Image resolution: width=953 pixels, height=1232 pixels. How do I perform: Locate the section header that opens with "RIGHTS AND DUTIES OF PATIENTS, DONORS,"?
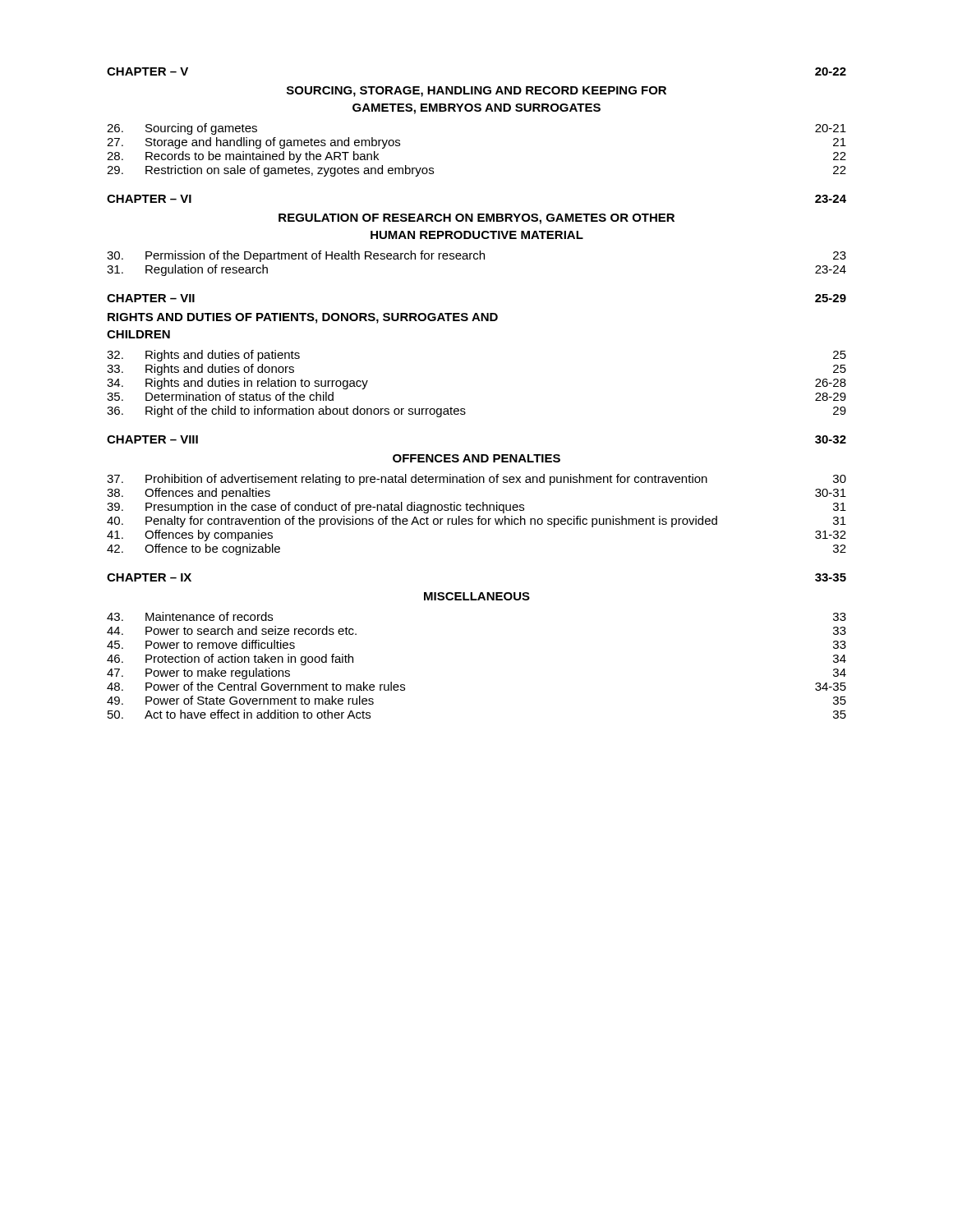pyautogui.click(x=303, y=325)
